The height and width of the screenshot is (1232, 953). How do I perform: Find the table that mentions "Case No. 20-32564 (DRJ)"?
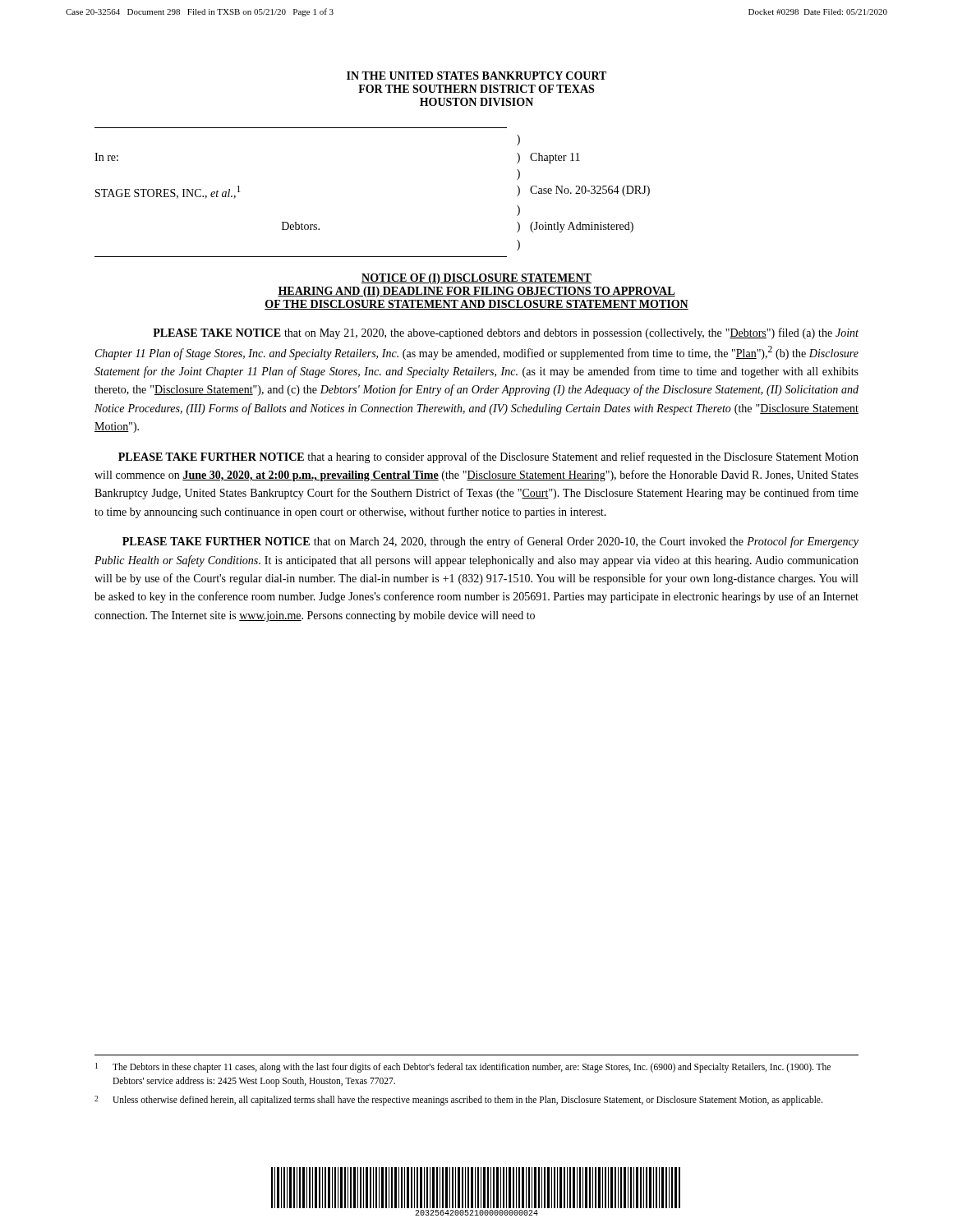point(476,192)
